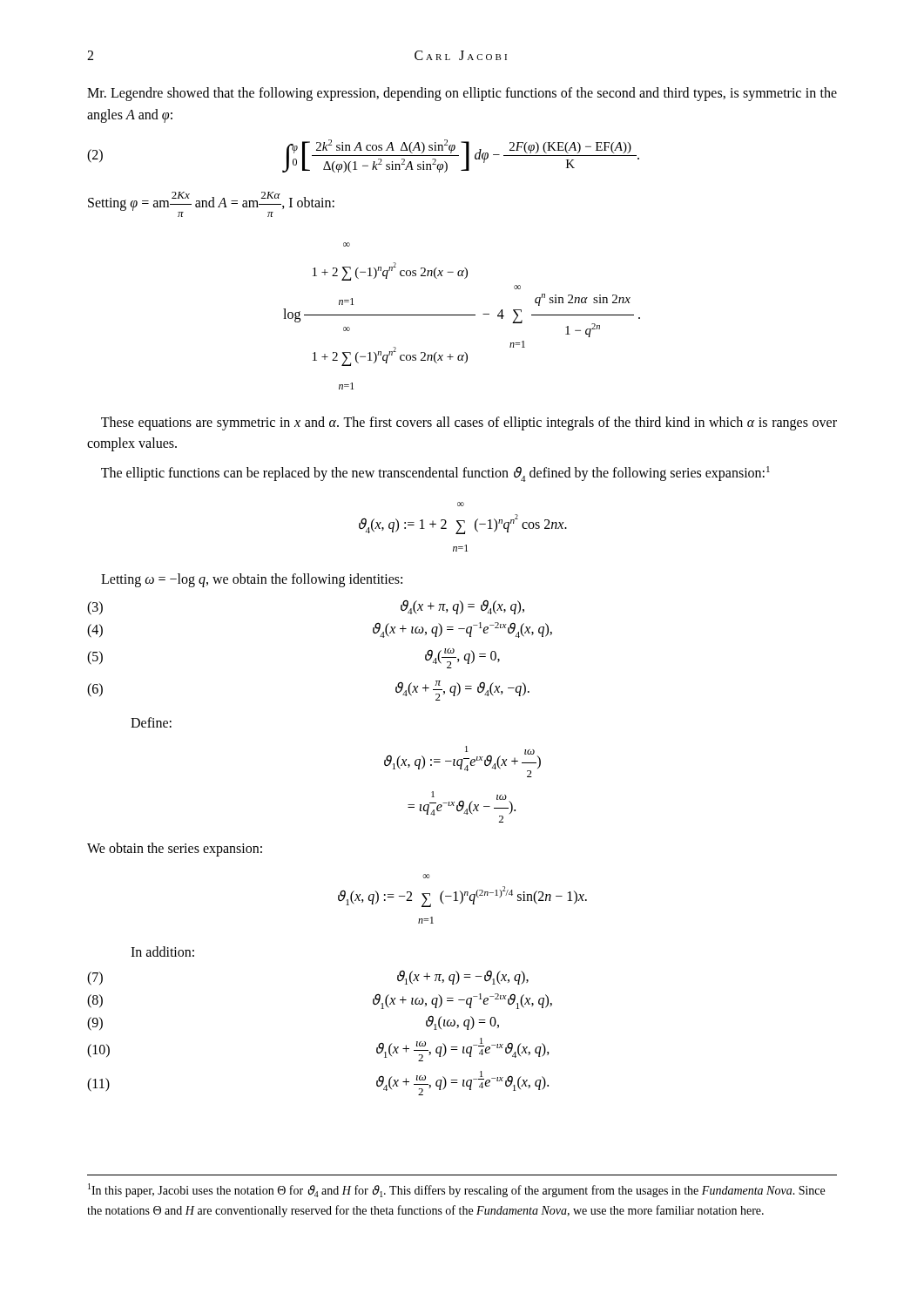Image resolution: width=924 pixels, height=1307 pixels.
Task: Click on the formula that reads "log 1 + 2∞∑n=1(−1)nqn2 cos 2n(x − α)"
Action: 462,315
